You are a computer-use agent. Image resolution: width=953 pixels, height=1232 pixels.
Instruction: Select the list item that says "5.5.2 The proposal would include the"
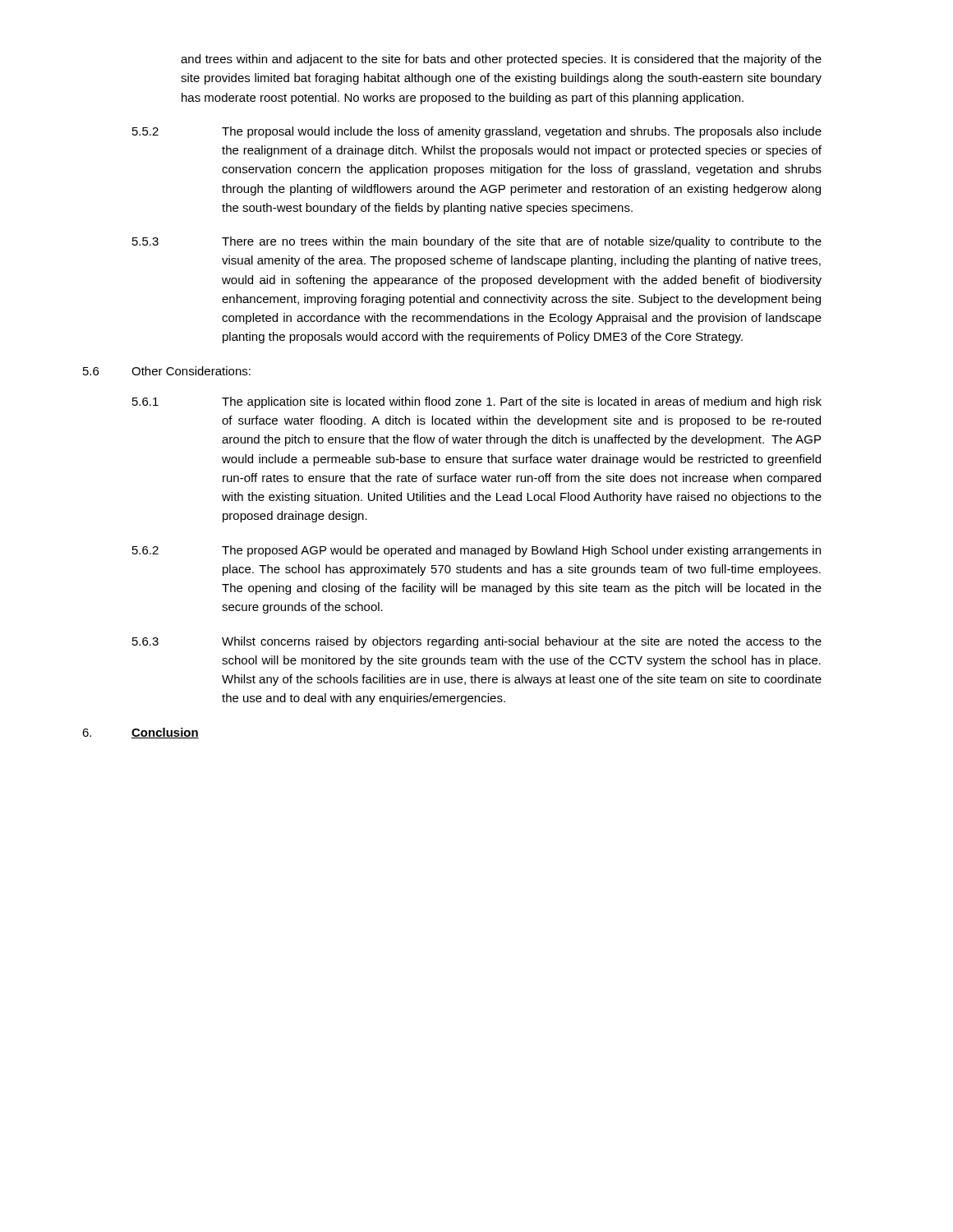pos(452,169)
